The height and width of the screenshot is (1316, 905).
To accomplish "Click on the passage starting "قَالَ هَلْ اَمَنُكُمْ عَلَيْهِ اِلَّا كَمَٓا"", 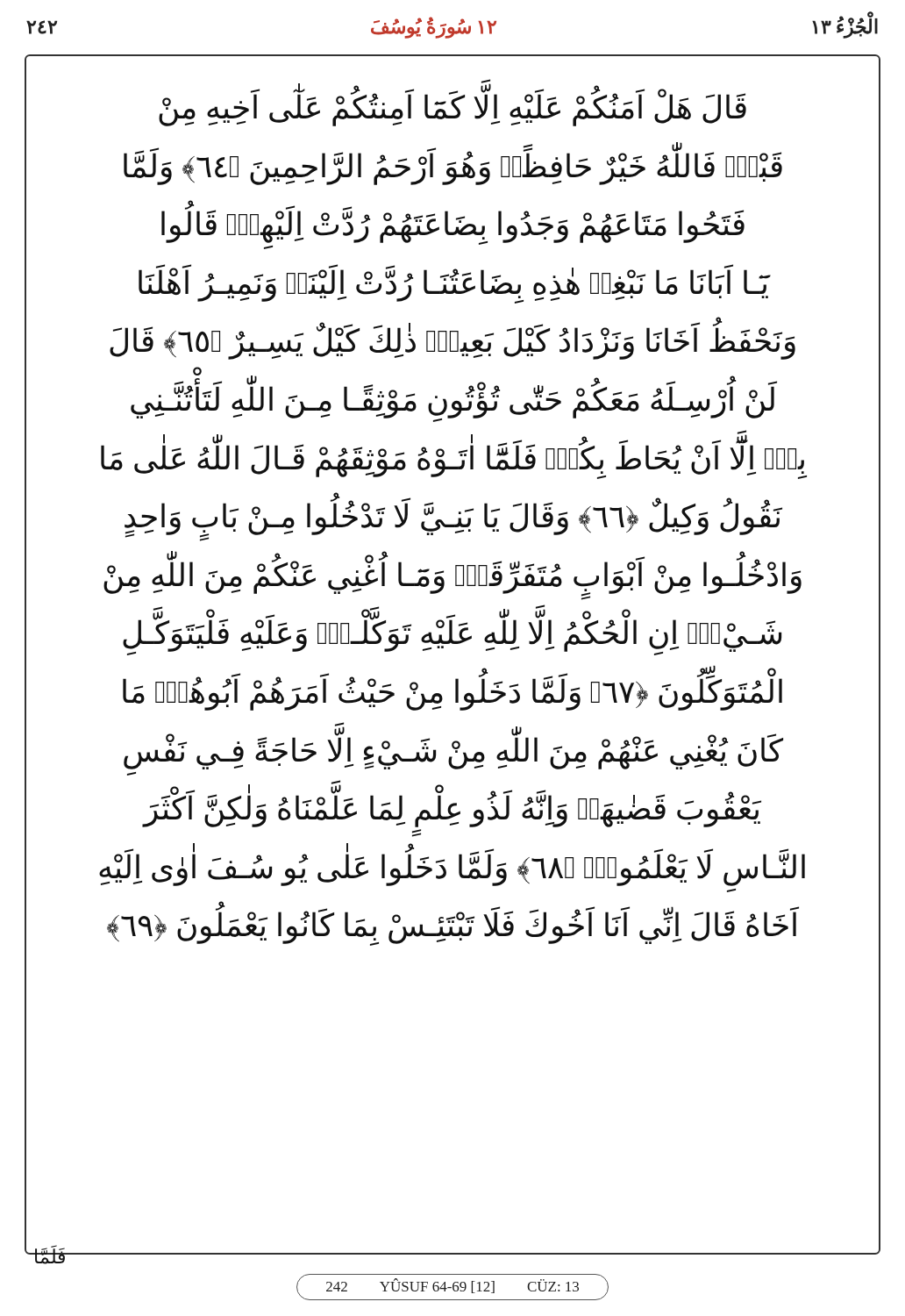I will pyautogui.click(x=452, y=517).
